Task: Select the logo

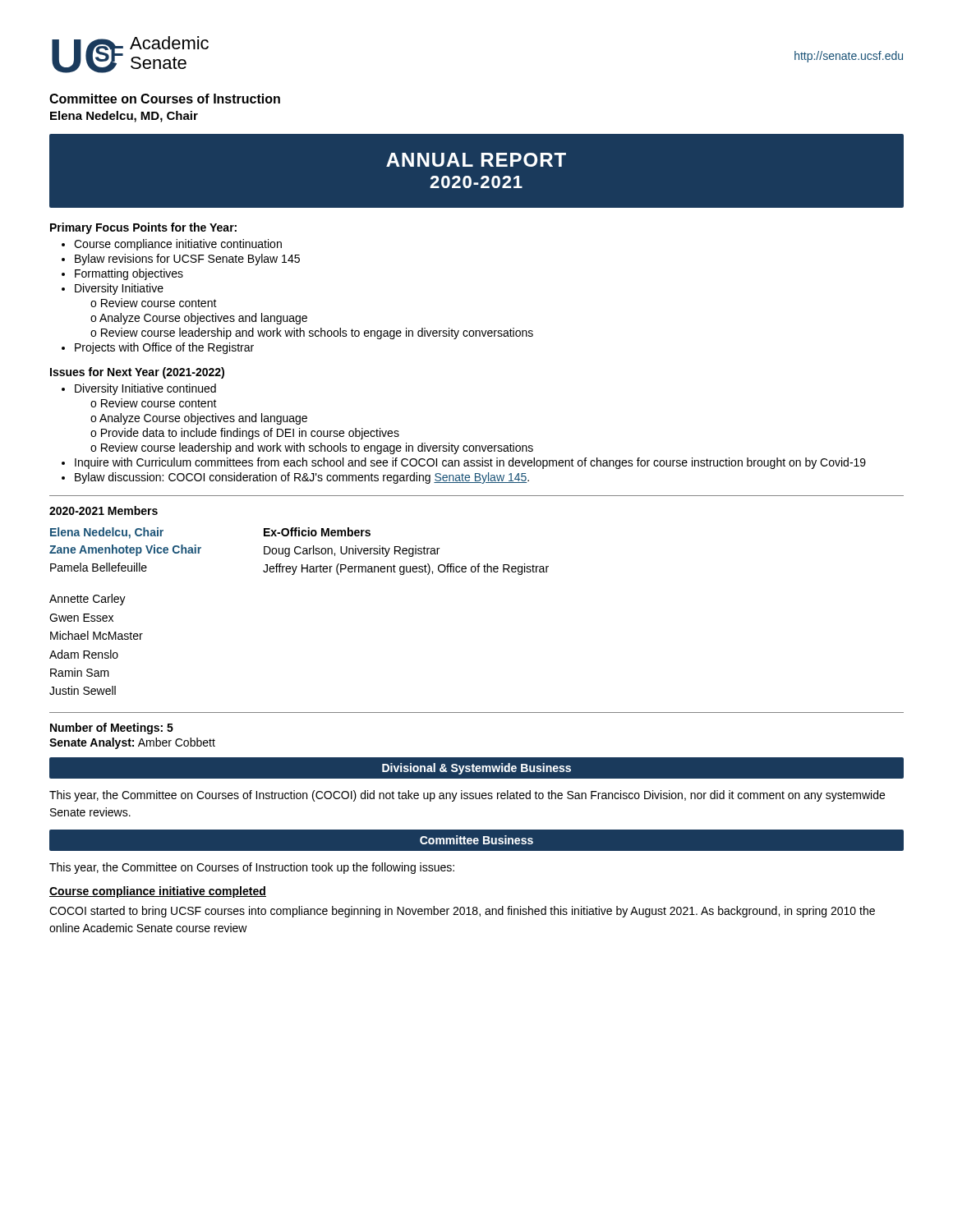Action: [x=129, y=53]
